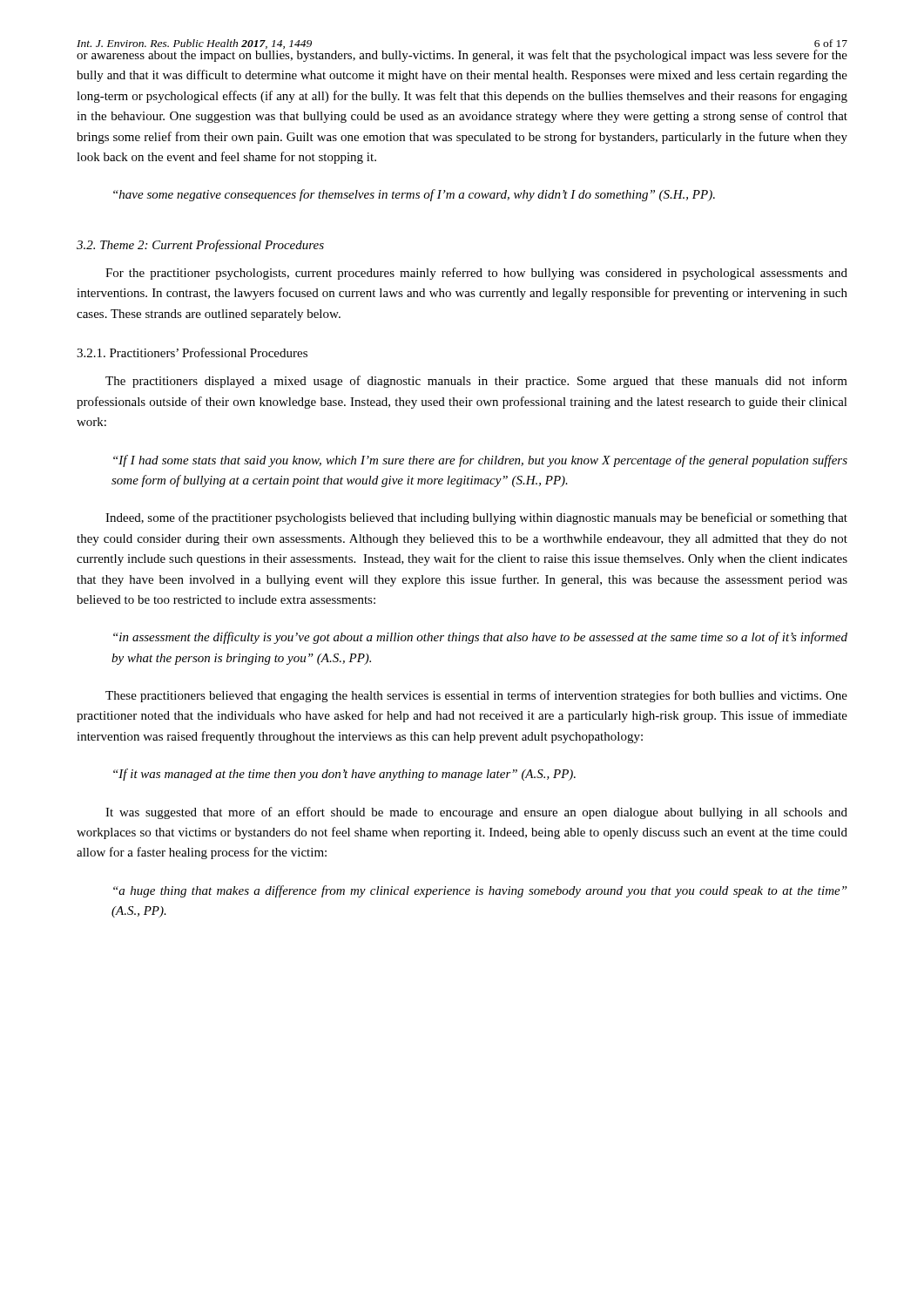The image size is (924, 1307).
Task: Point to the block beginning "“have some negative consequences for themselves"
Action: (x=414, y=195)
